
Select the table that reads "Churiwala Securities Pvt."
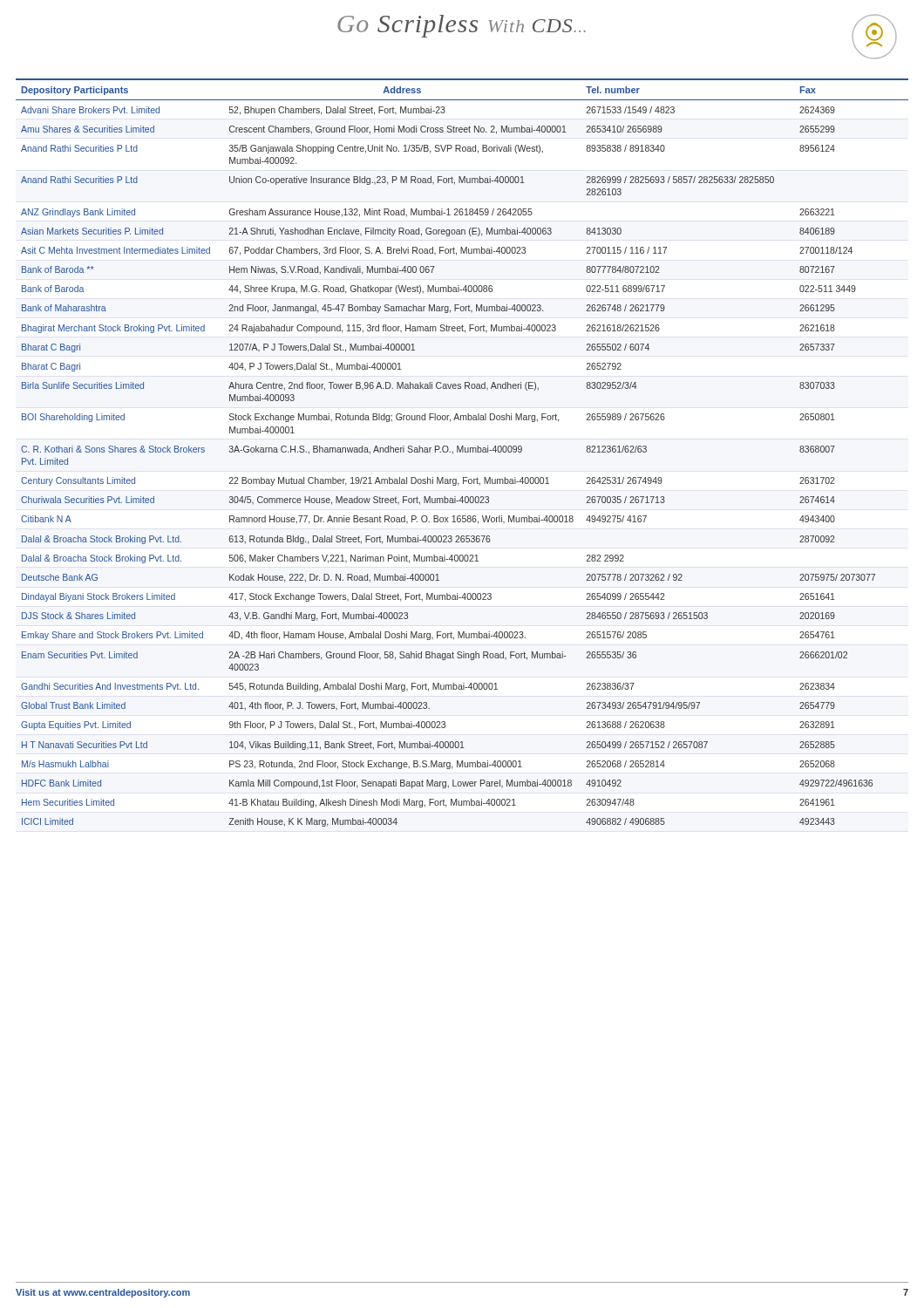click(x=462, y=455)
